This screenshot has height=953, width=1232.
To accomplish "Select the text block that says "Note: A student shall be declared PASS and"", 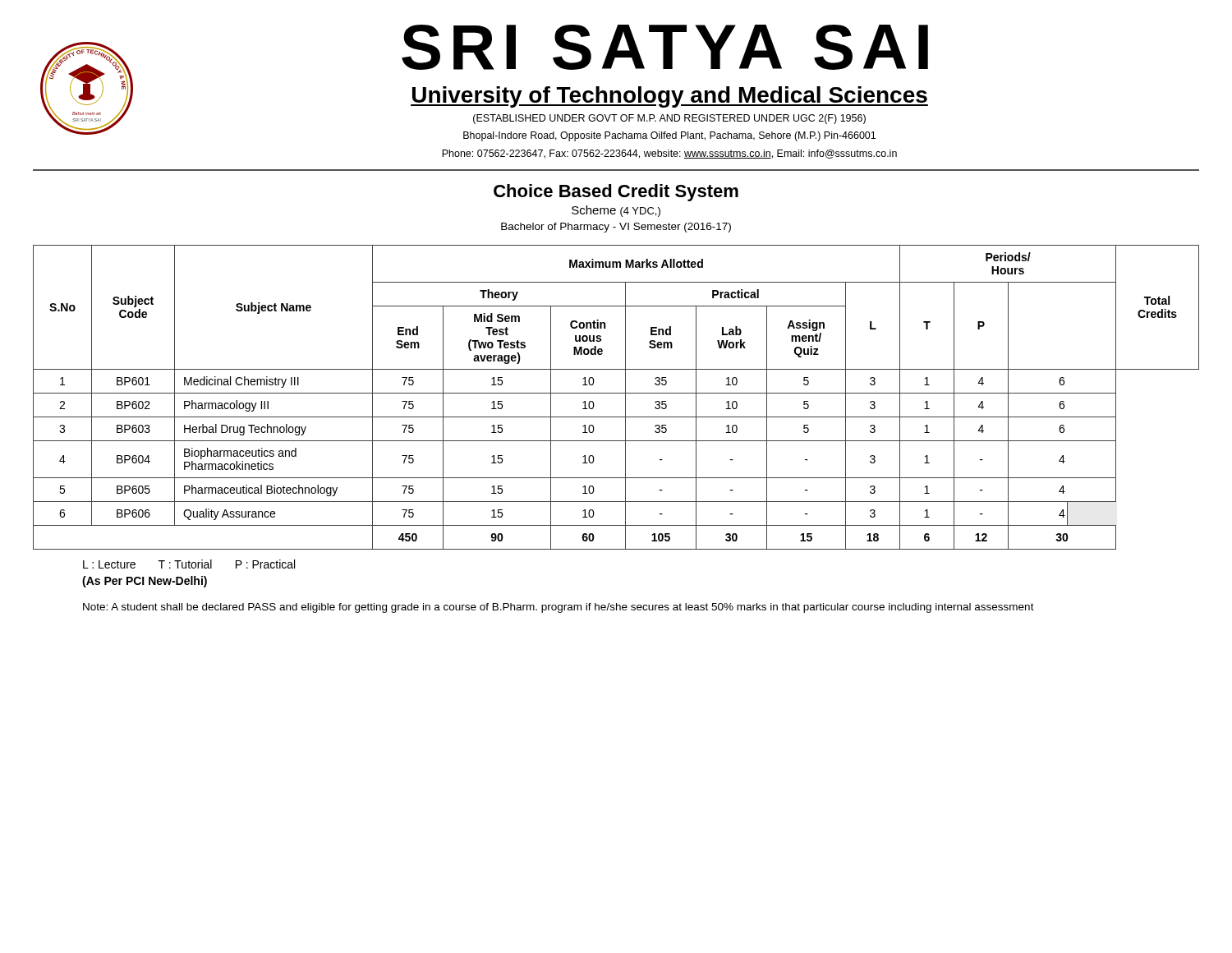I will (558, 607).
